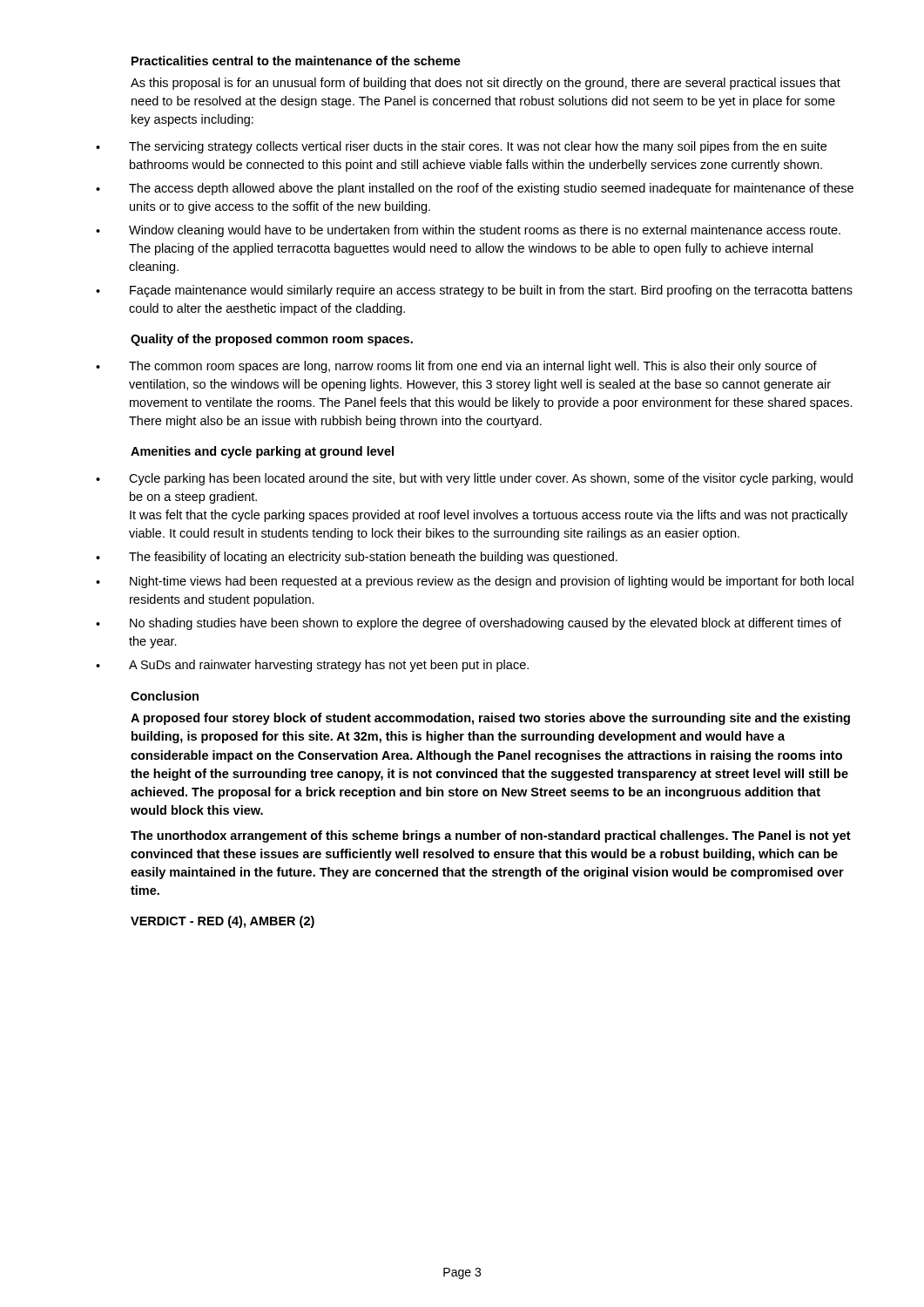
Task: Locate the element starting "As this proposal is for an unusual form"
Action: 485,101
